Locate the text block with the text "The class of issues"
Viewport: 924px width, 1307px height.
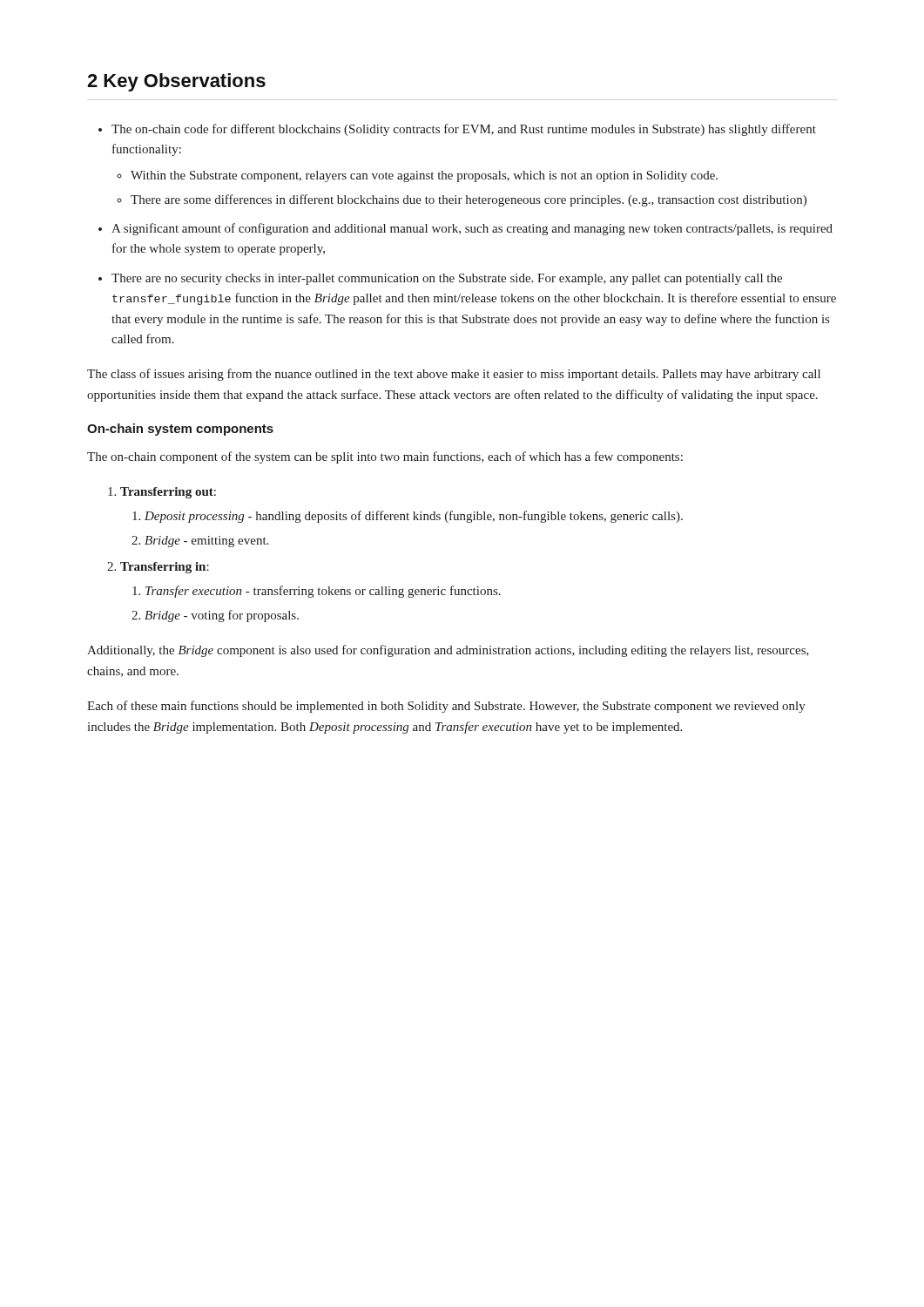462,384
